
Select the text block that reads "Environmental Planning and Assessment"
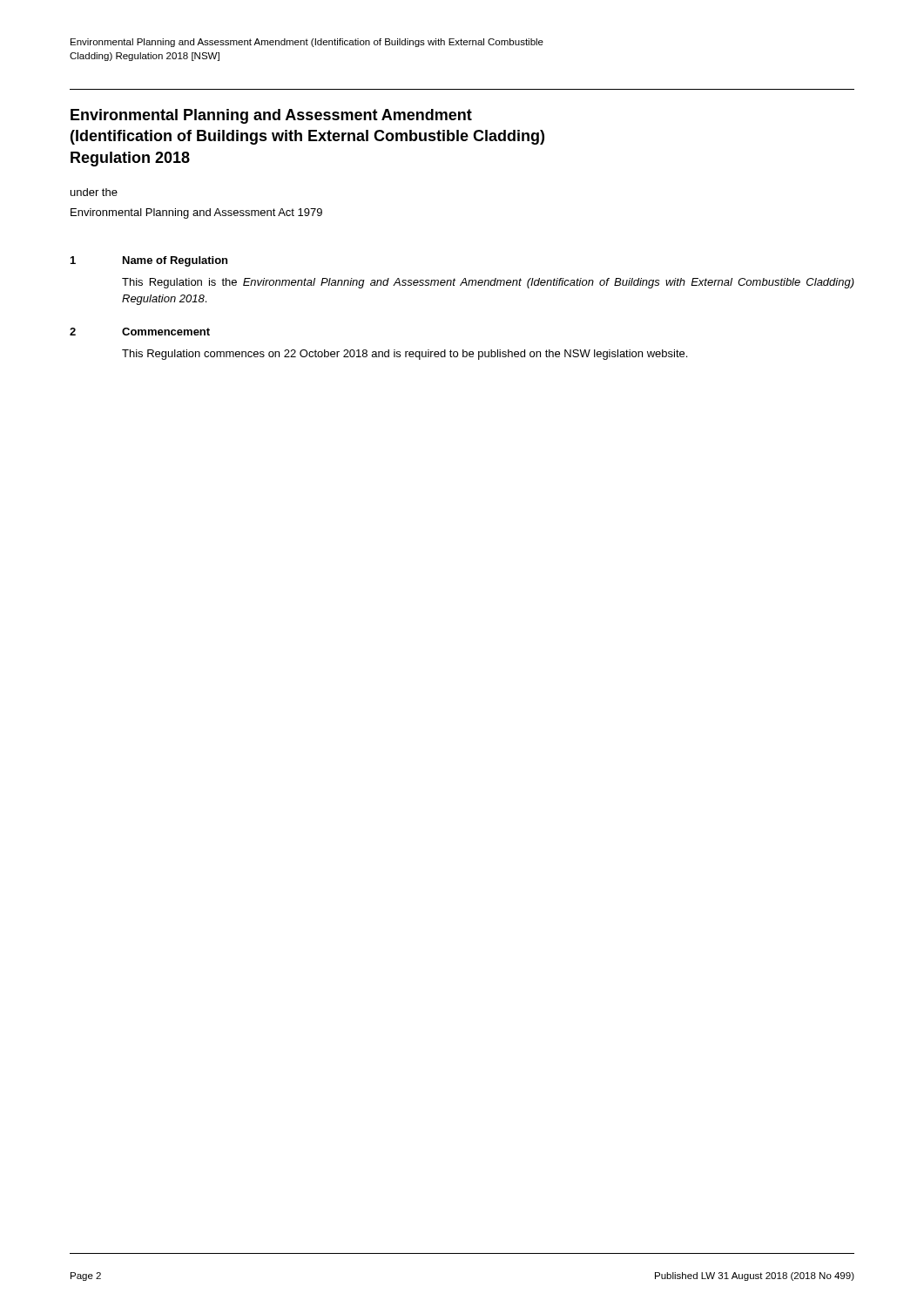coord(196,212)
